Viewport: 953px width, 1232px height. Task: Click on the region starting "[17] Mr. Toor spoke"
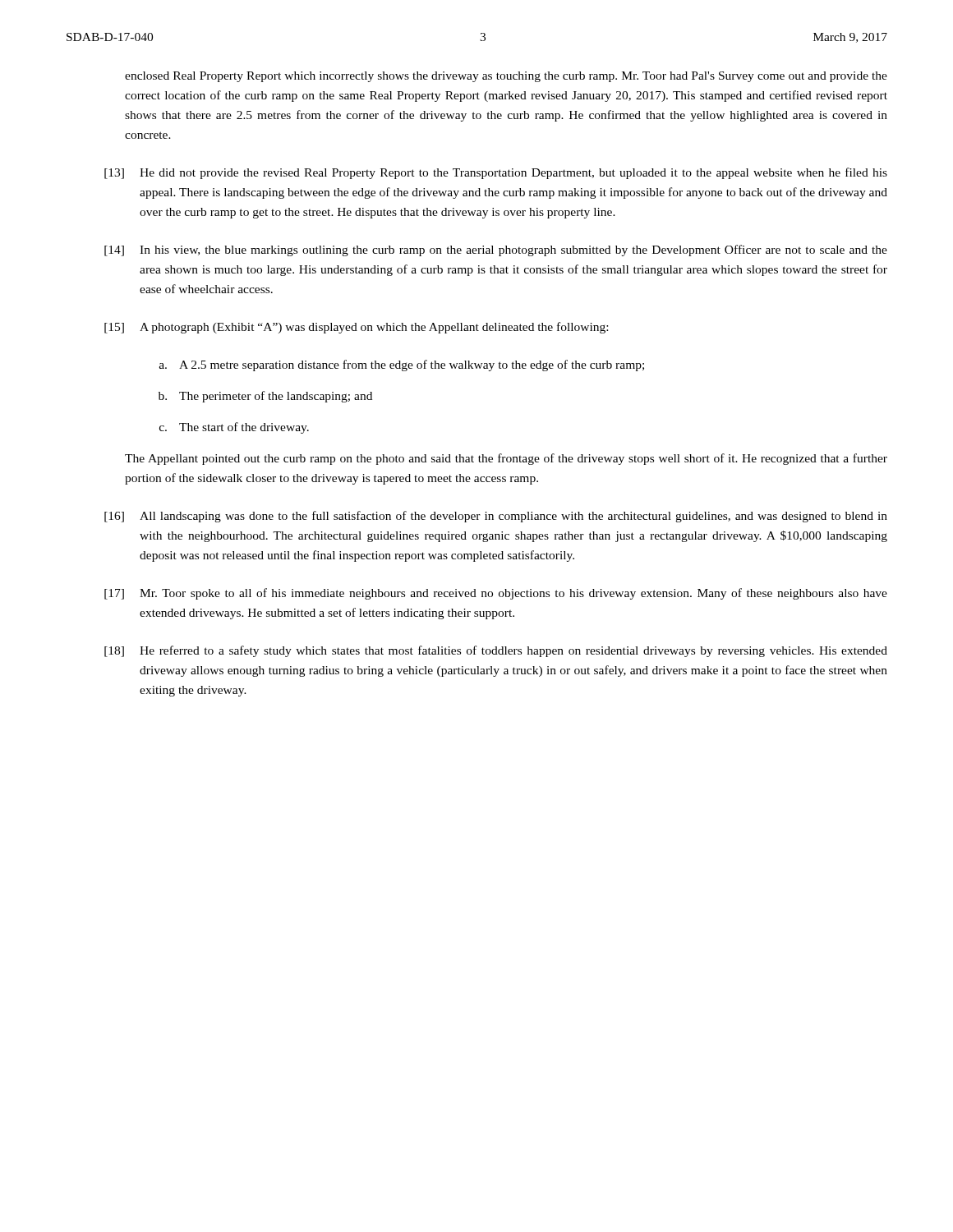pos(476,603)
